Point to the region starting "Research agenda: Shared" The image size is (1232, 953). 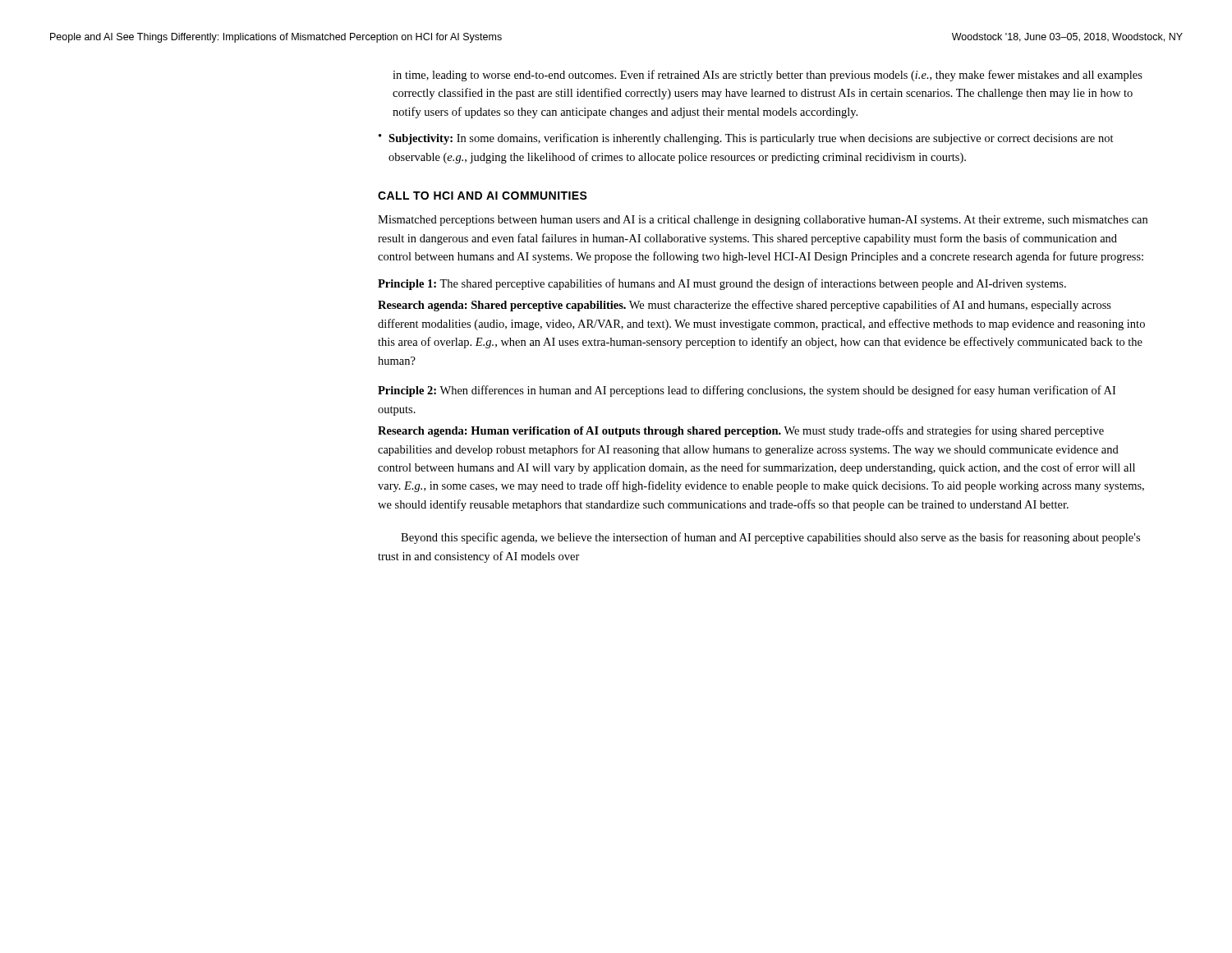click(762, 333)
